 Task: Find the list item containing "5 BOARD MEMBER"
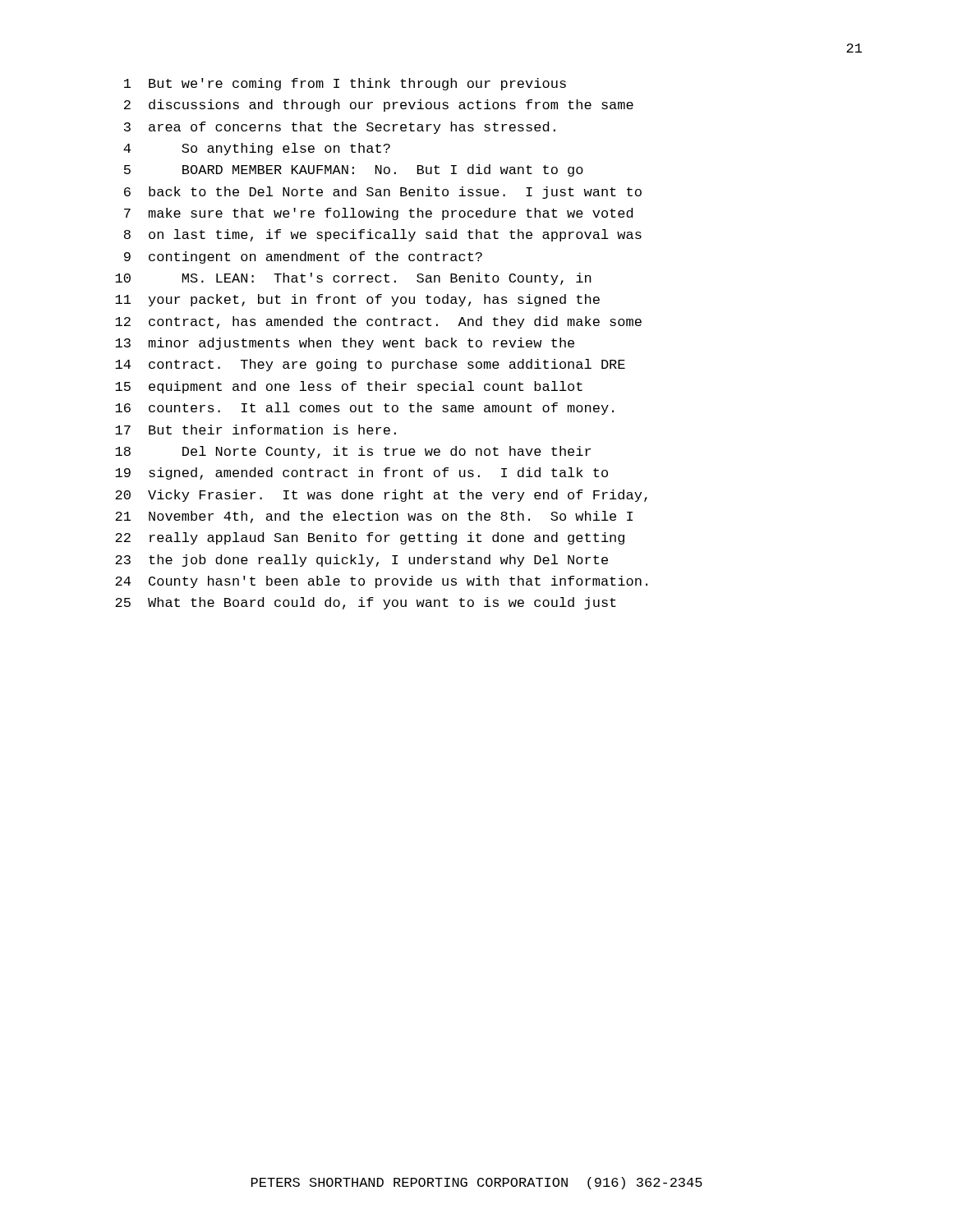[x=476, y=171]
